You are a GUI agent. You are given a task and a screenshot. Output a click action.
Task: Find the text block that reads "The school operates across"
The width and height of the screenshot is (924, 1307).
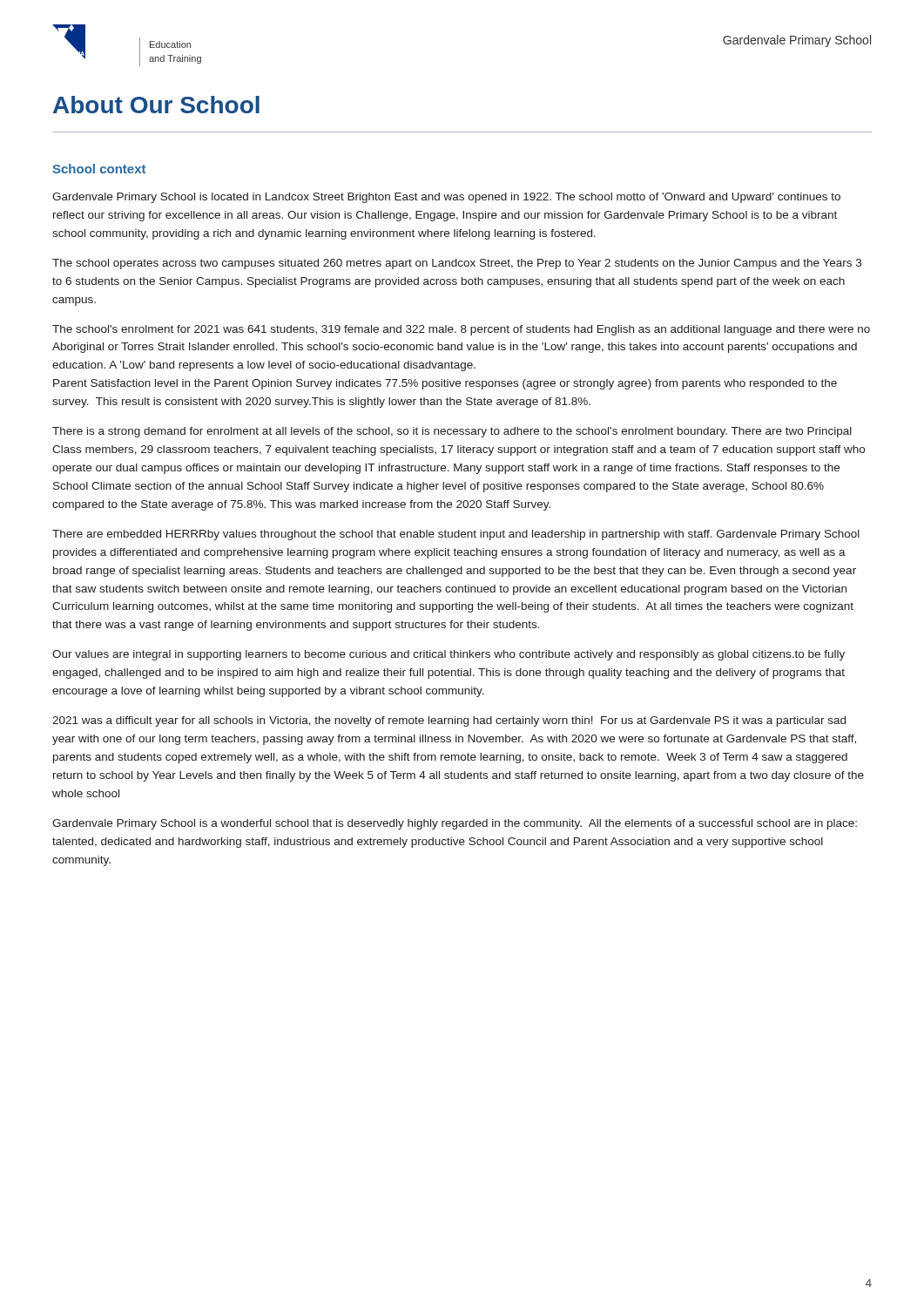(457, 281)
